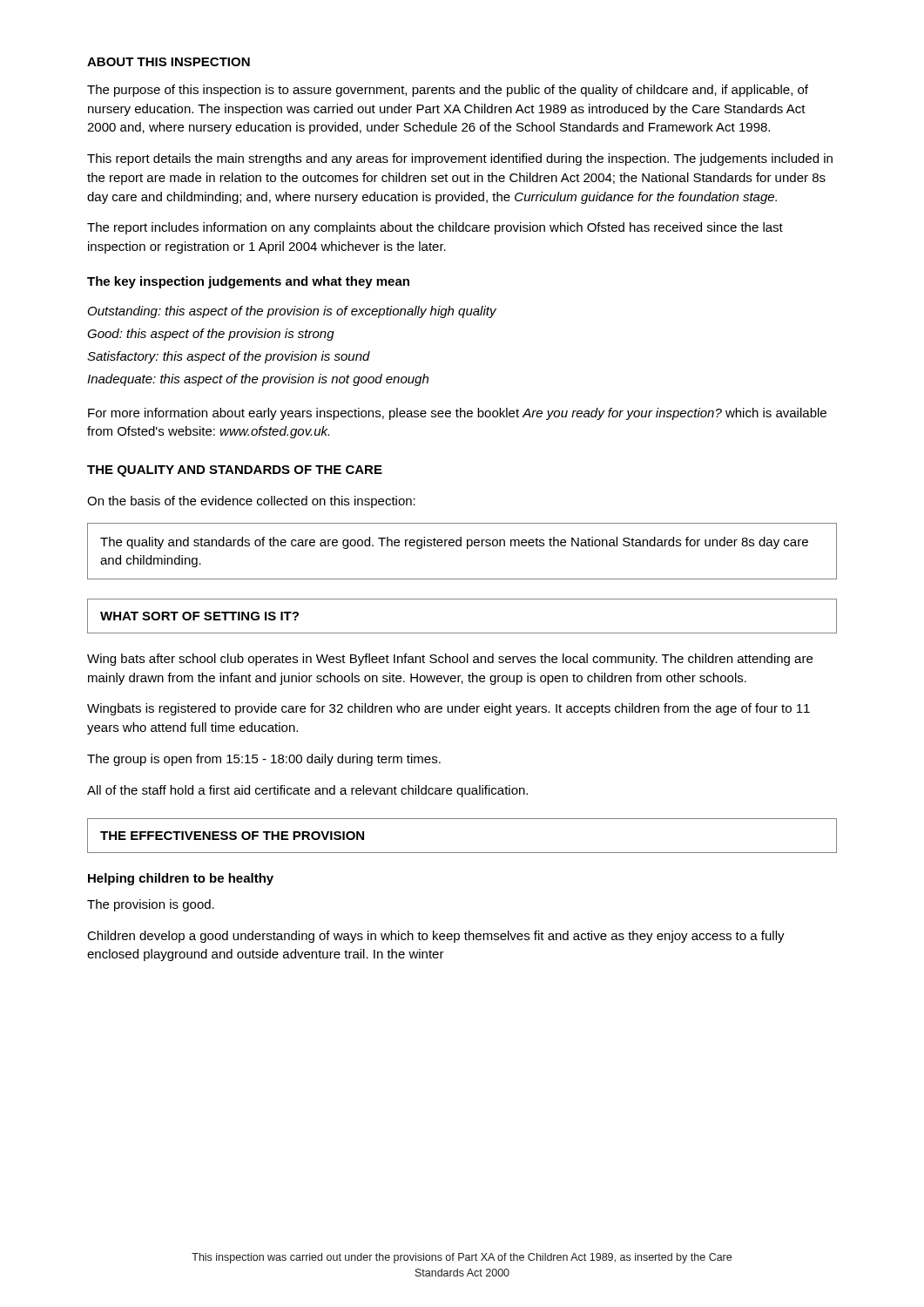This screenshot has width=924, height=1307.
Task: Locate the passage starting "Outstanding: this aspect of the provision is"
Action: [x=292, y=345]
